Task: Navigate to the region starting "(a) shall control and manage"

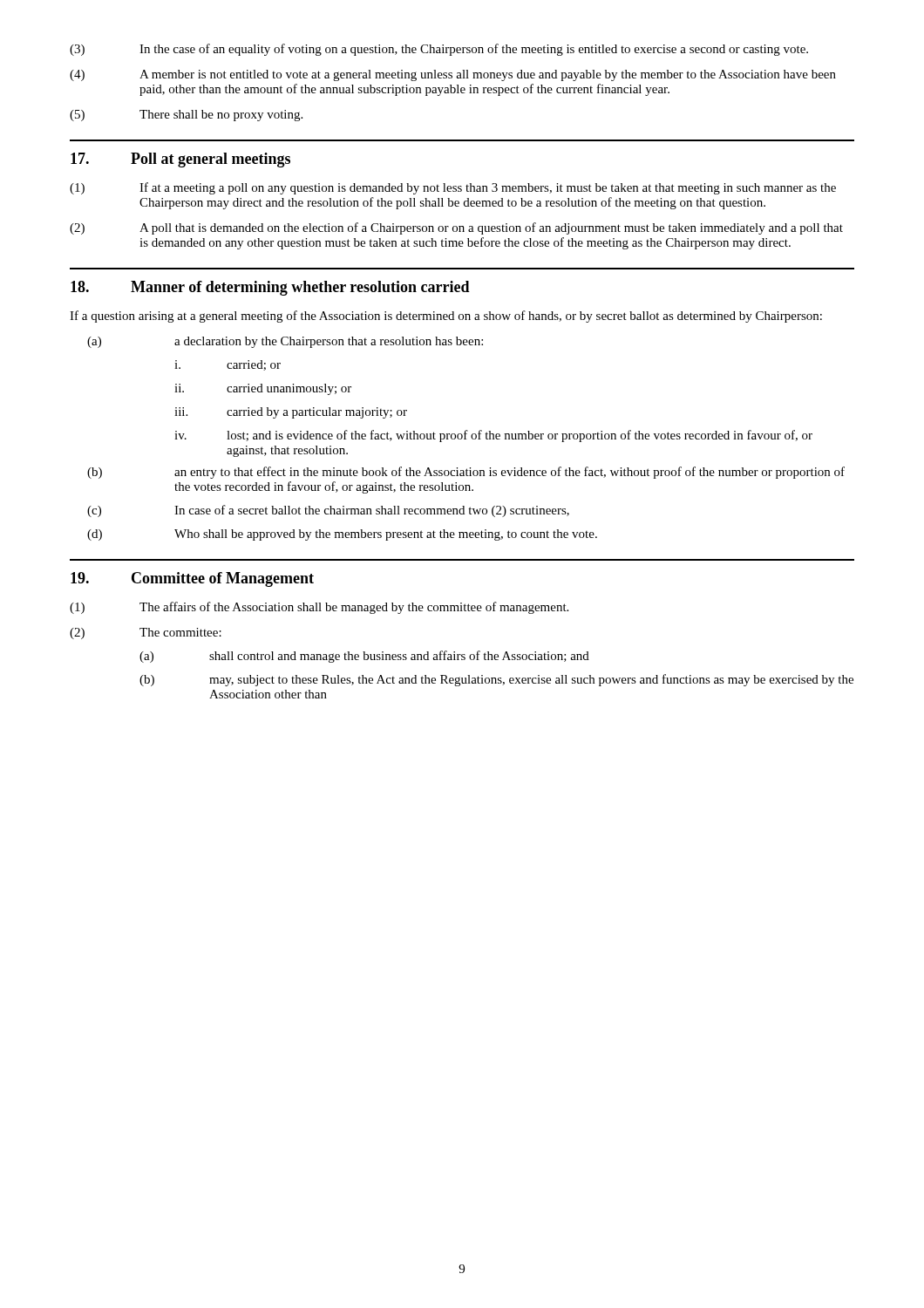Action: point(497,656)
